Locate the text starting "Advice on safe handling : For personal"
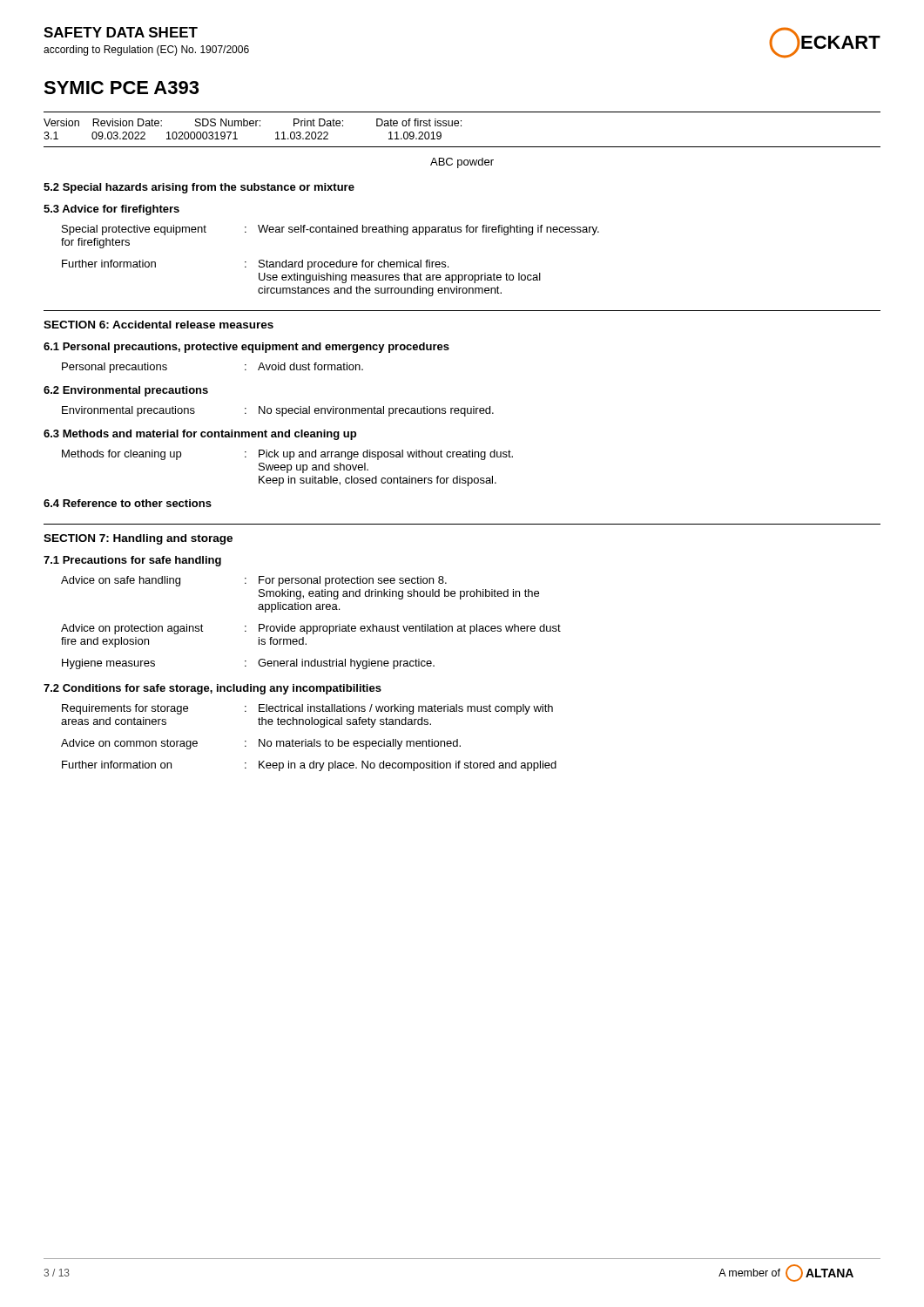The height and width of the screenshot is (1307, 924). [x=471, y=593]
